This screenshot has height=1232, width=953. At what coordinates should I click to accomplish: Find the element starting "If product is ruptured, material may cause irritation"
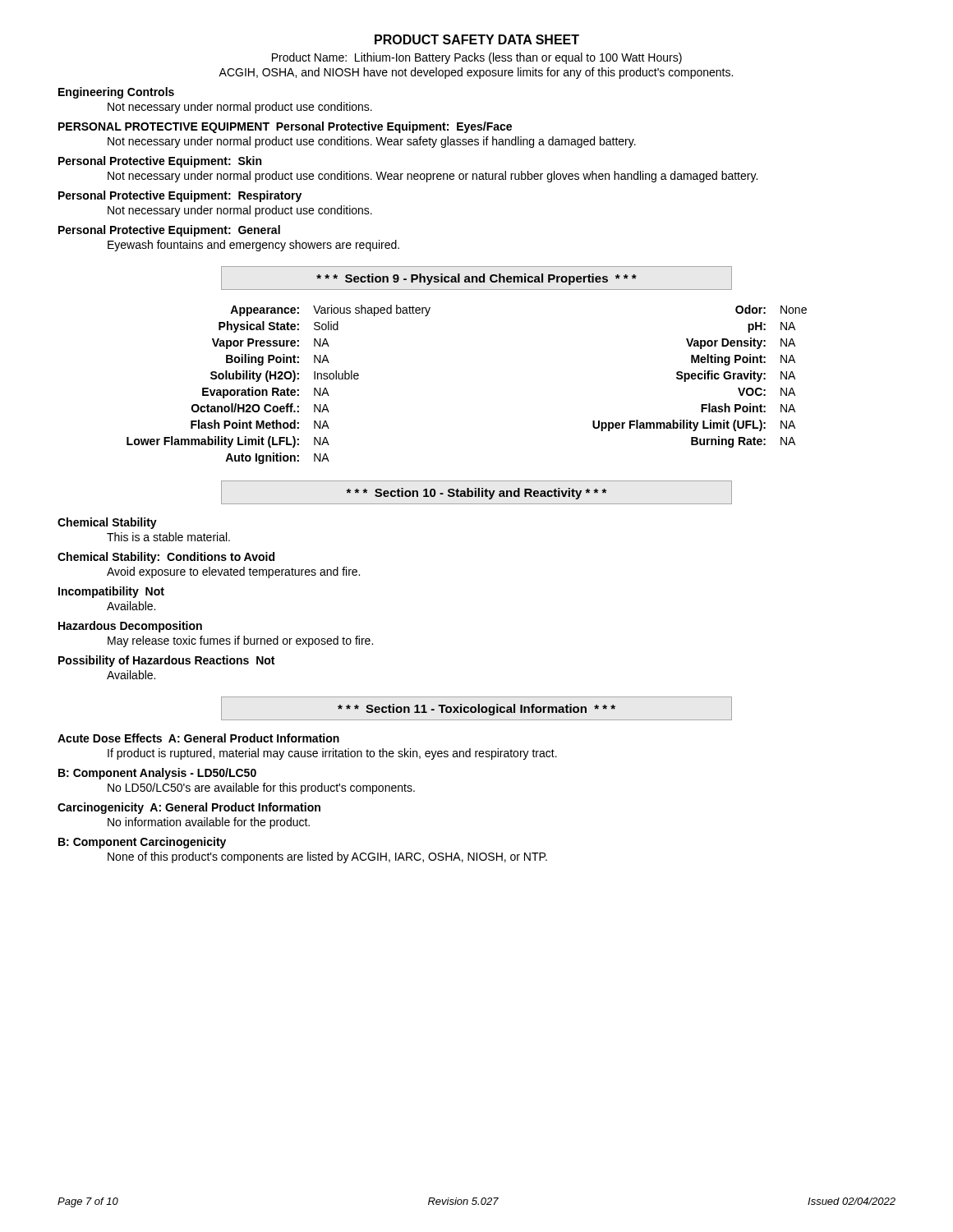coord(332,753)
